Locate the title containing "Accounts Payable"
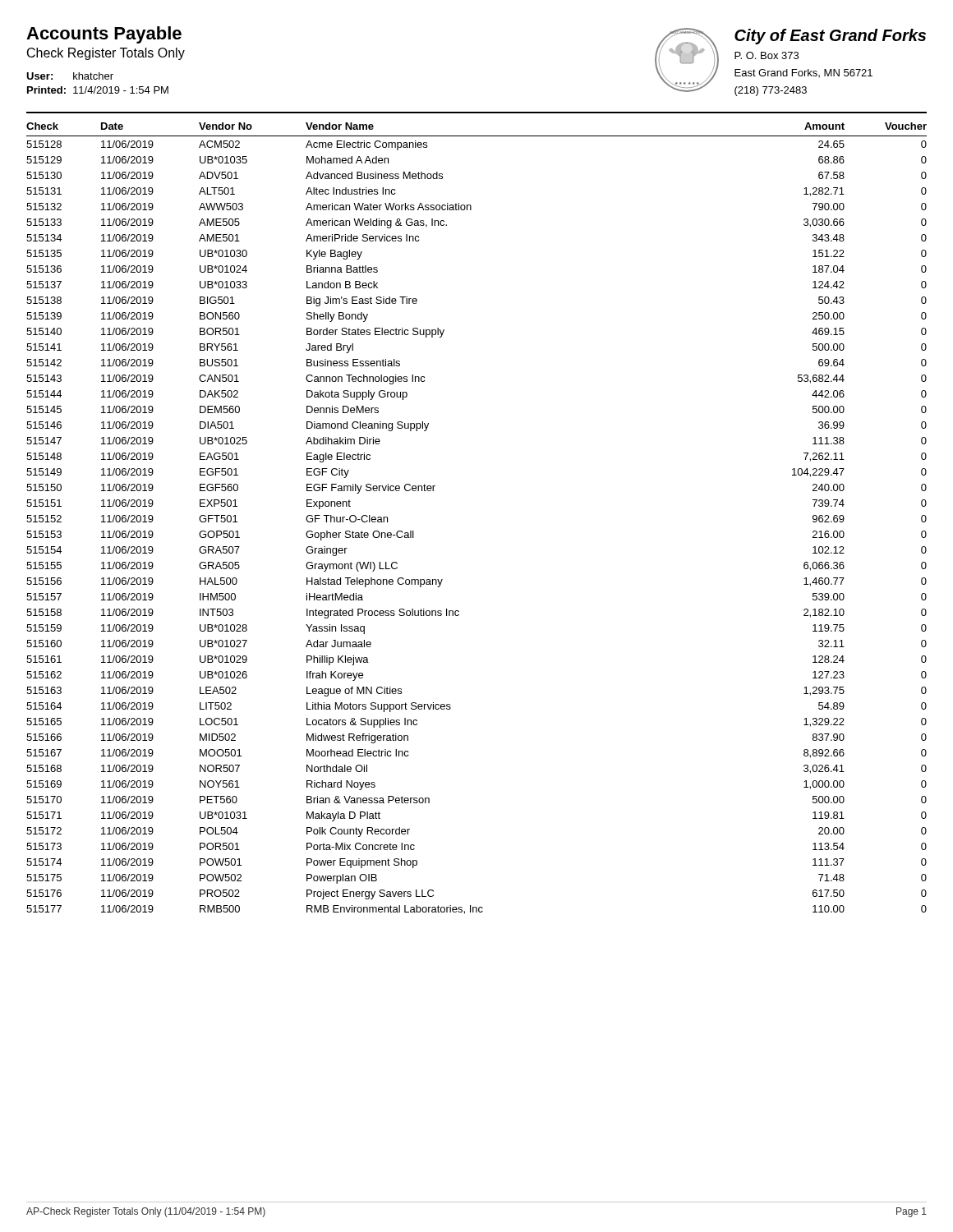The image size is (953, 1232). point(105,34)
